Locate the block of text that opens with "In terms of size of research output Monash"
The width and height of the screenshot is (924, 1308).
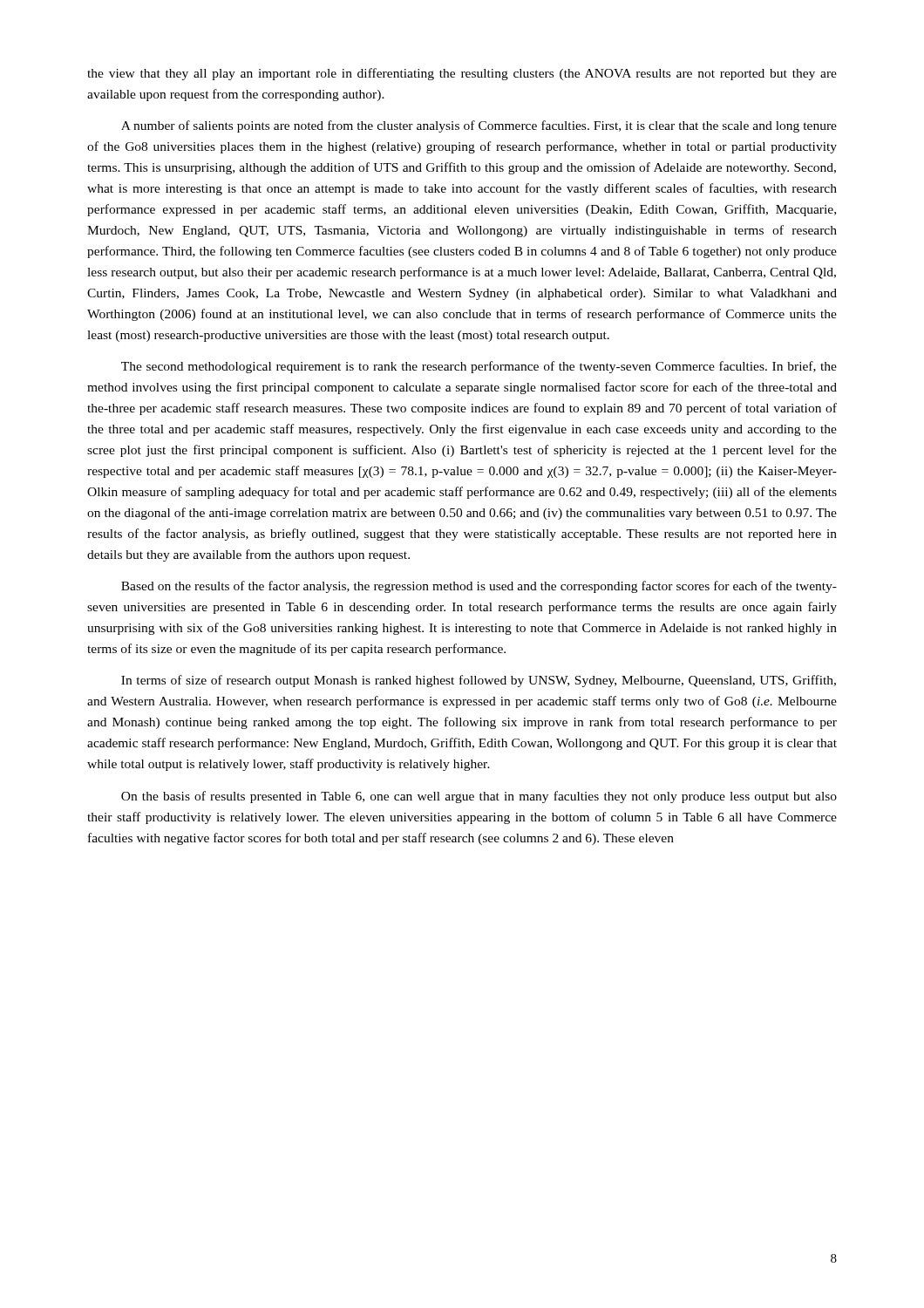pyautogui.click(x=462, y=722)
